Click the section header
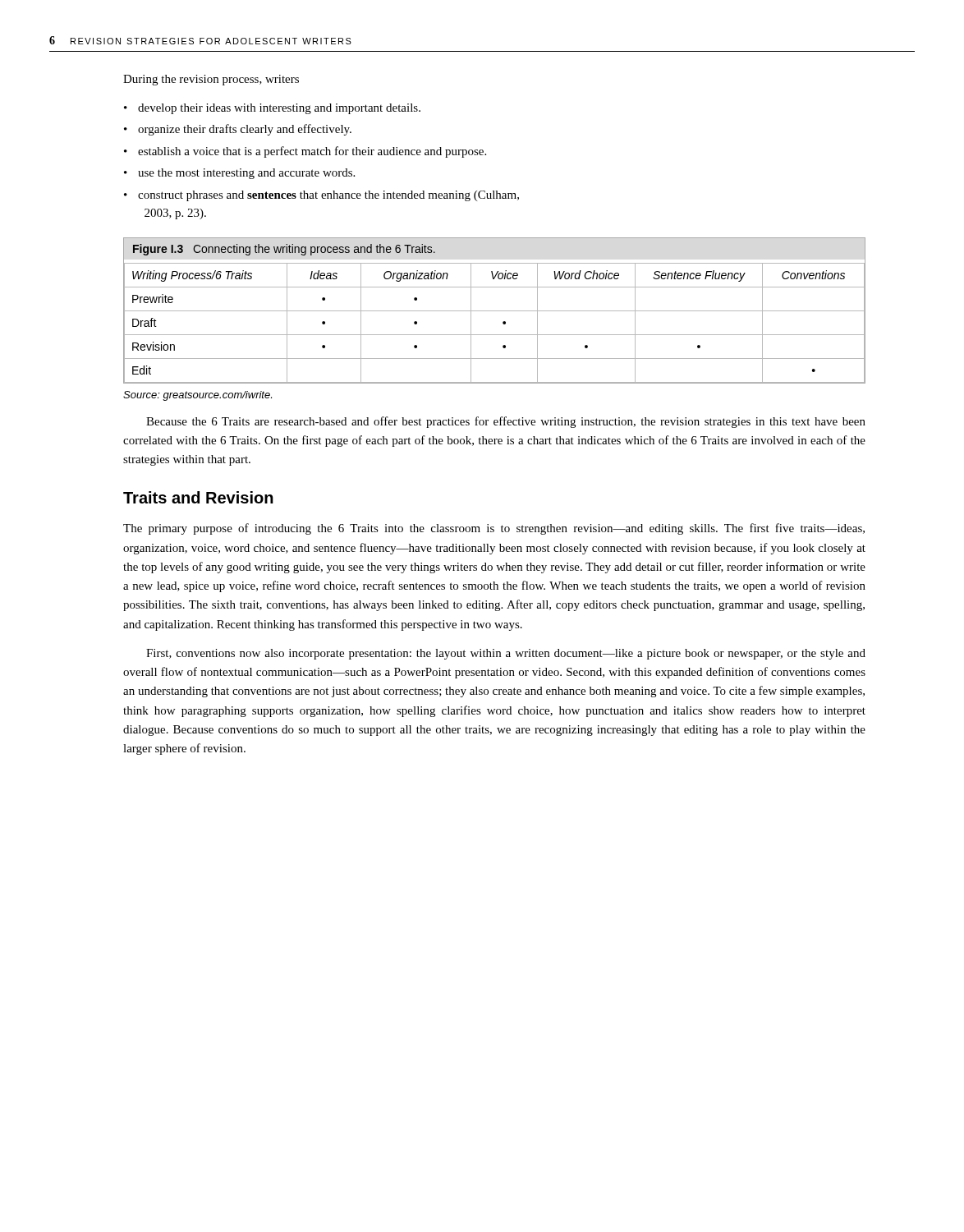 coord(198,498)
